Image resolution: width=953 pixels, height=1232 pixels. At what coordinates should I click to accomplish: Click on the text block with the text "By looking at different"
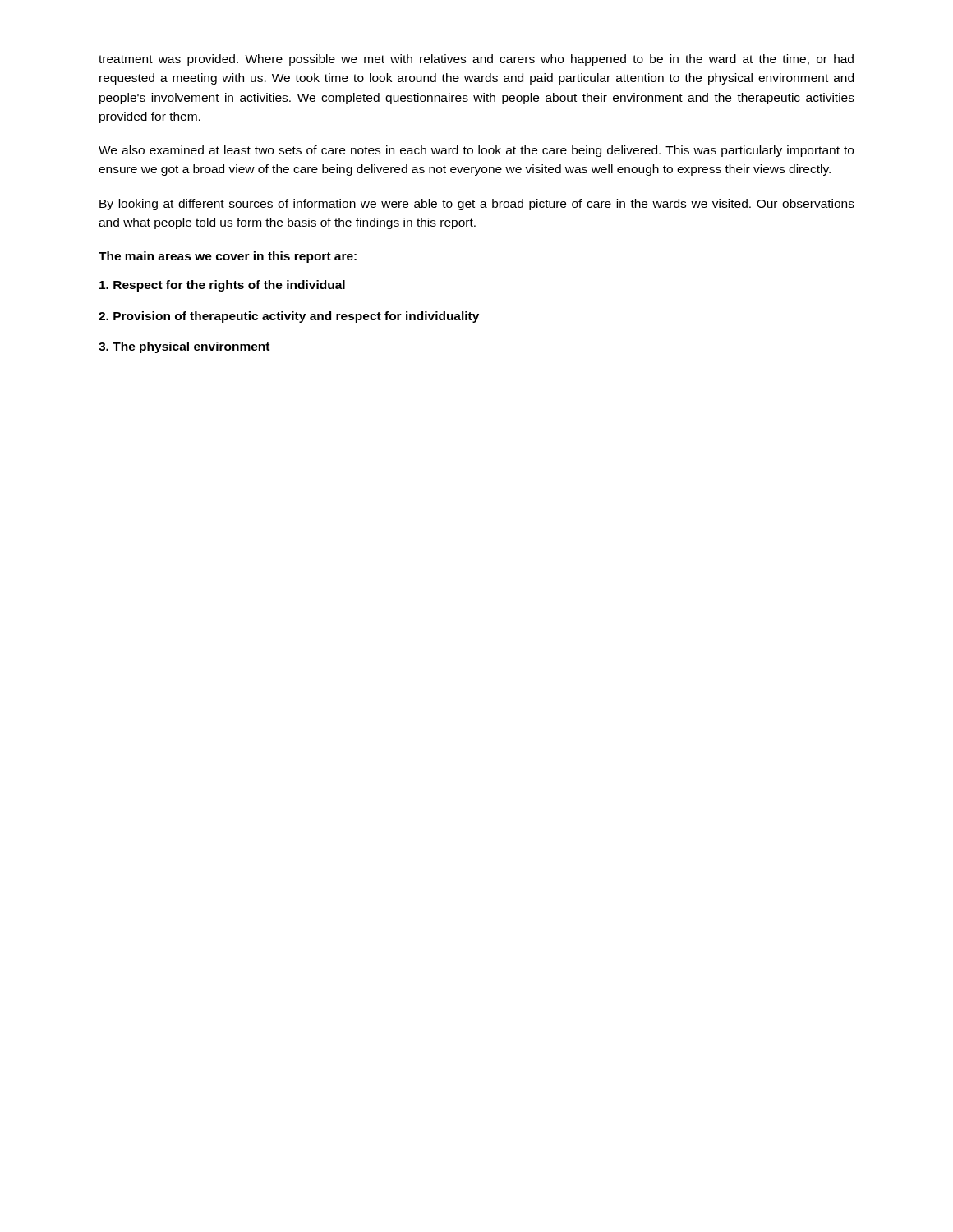[x=476, y=212]
